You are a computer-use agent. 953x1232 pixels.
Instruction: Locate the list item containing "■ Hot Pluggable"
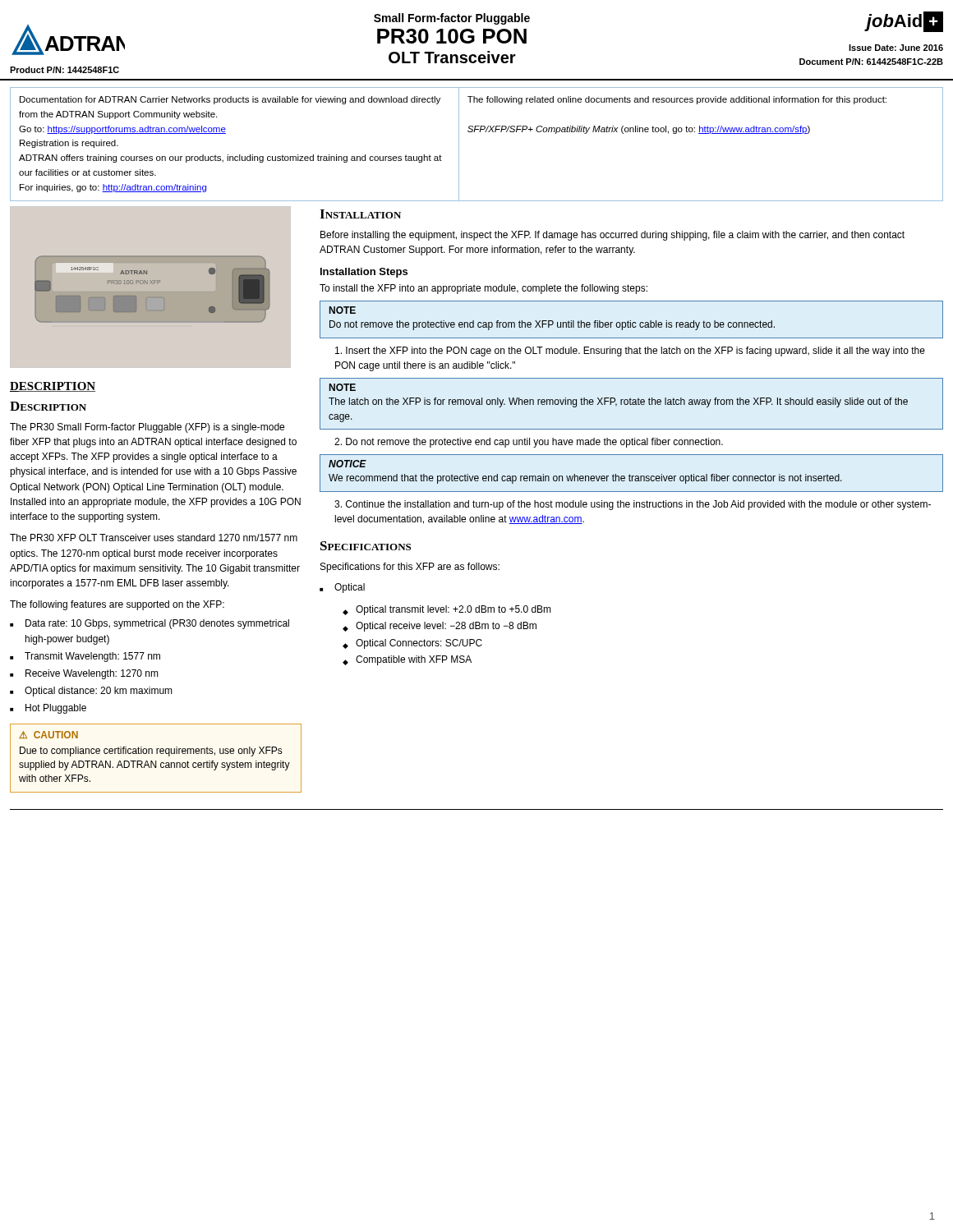[x=48, y=709]
